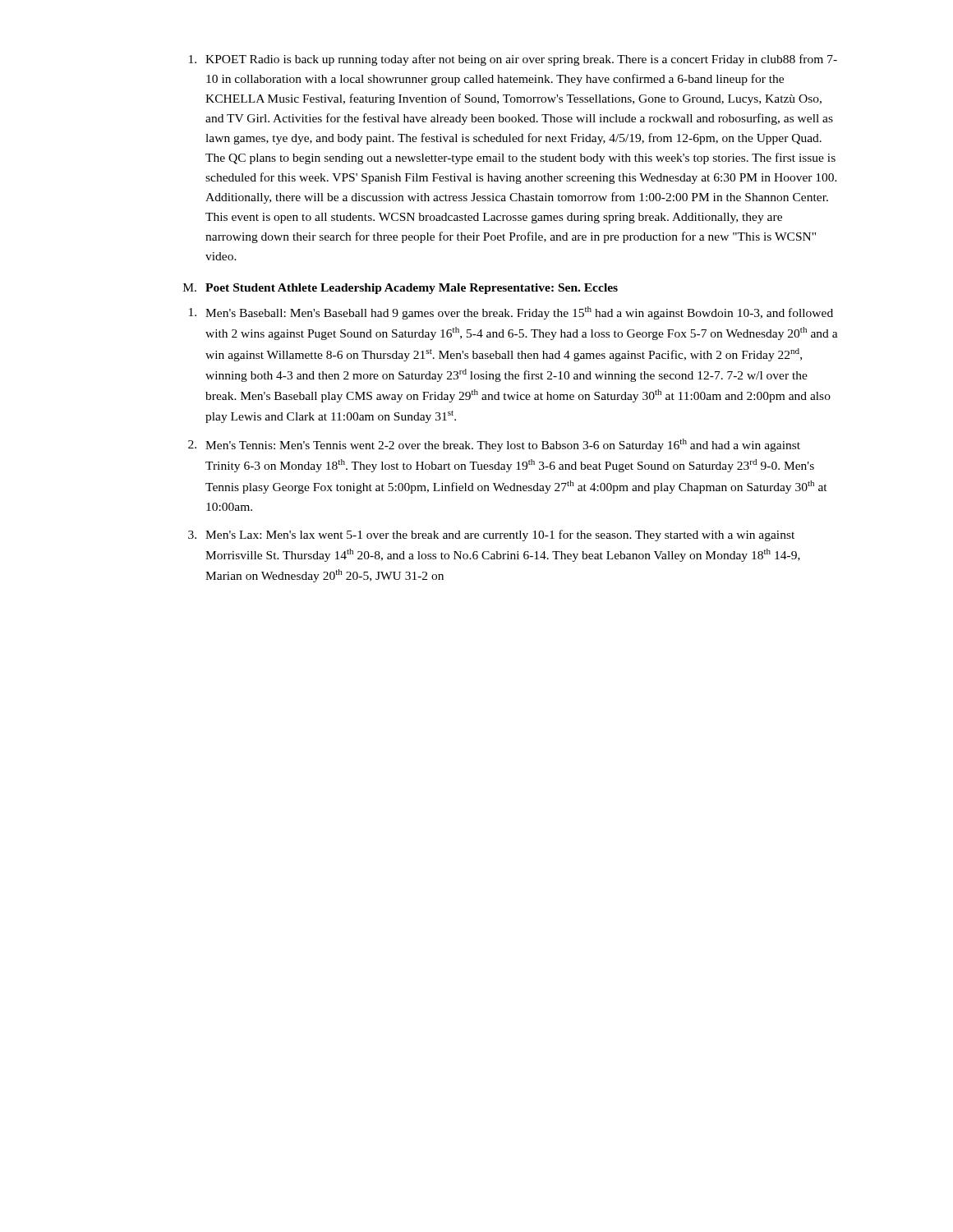Image resolution: width=953 pixels, height=1232 pixels.
Task: Locate the block of text that opens with "KPOET Radio is"
Action: [501, 158]
